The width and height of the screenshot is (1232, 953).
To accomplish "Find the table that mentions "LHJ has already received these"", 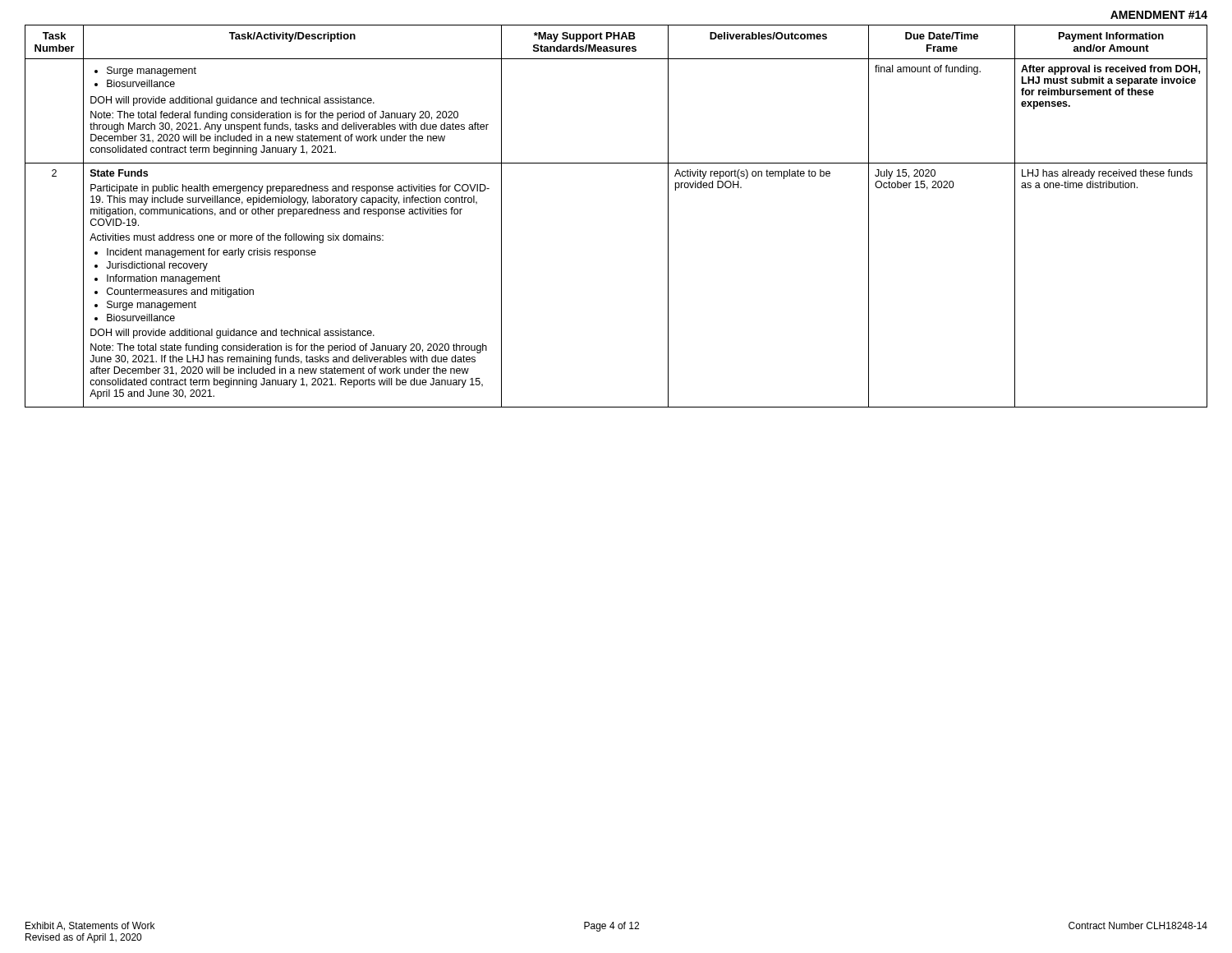I will coord(616,216).
